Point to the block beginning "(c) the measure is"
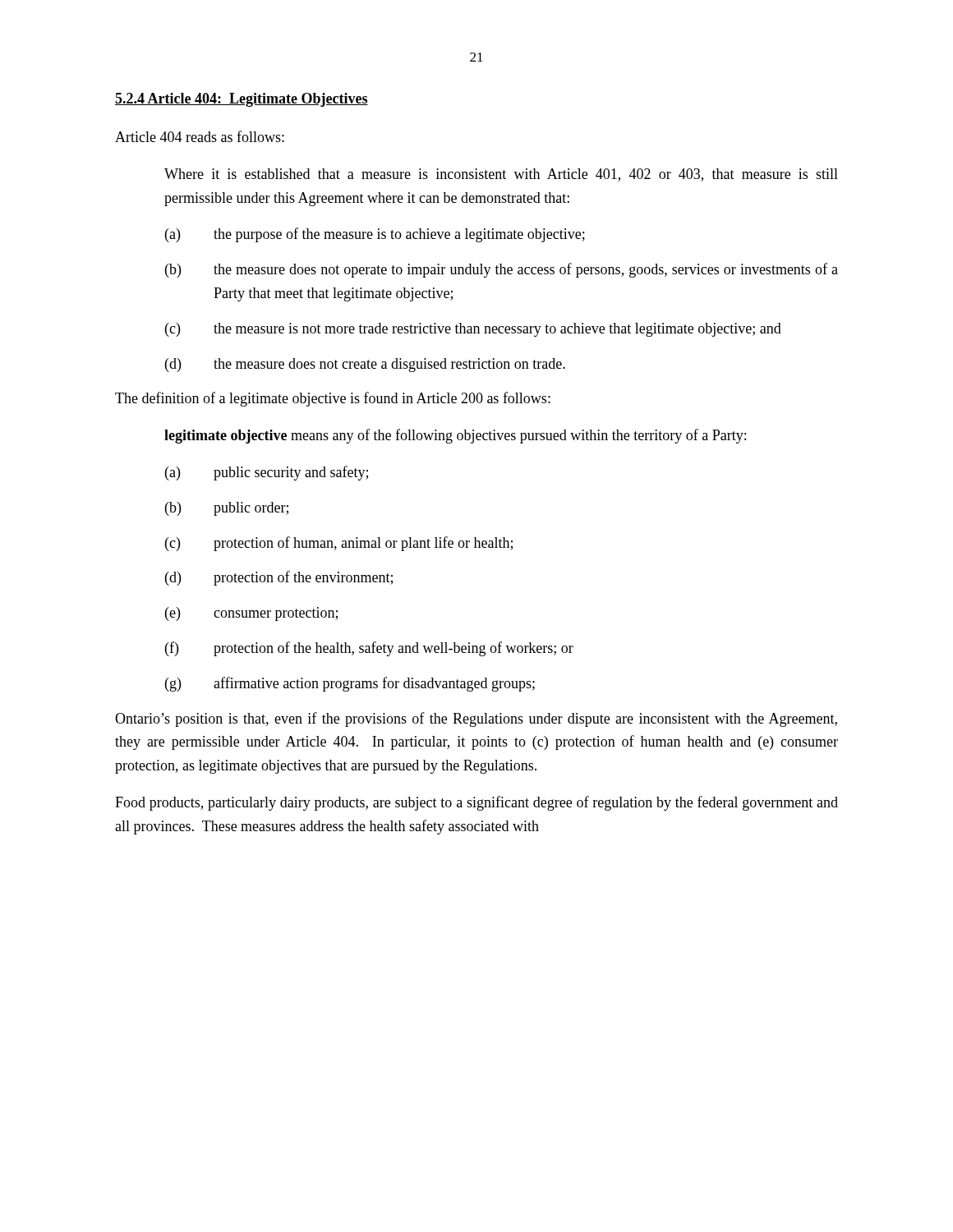The image size is (953, 1232). pyautogui.click(x=501, y=329)
